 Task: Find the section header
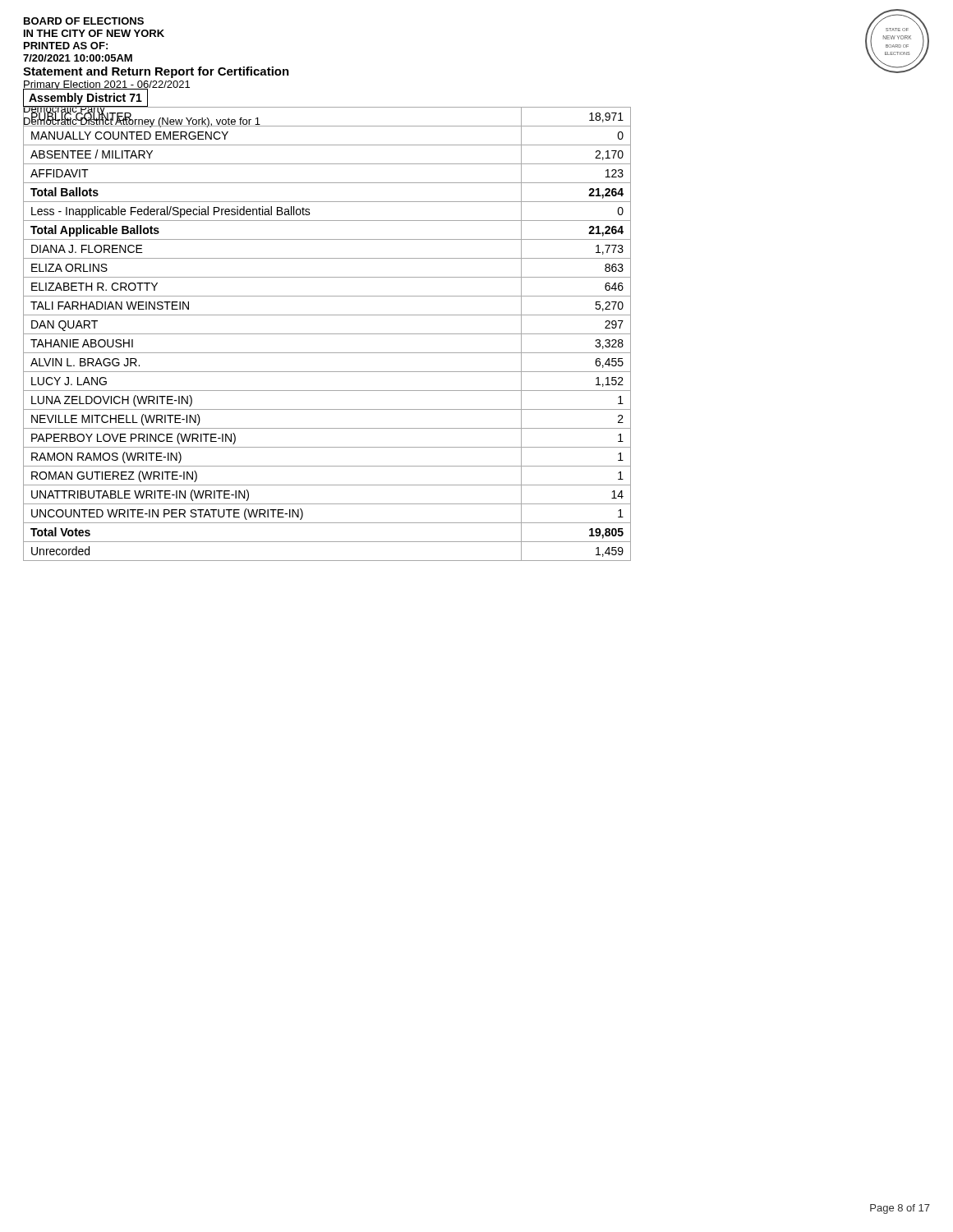[x=85, y=98]
